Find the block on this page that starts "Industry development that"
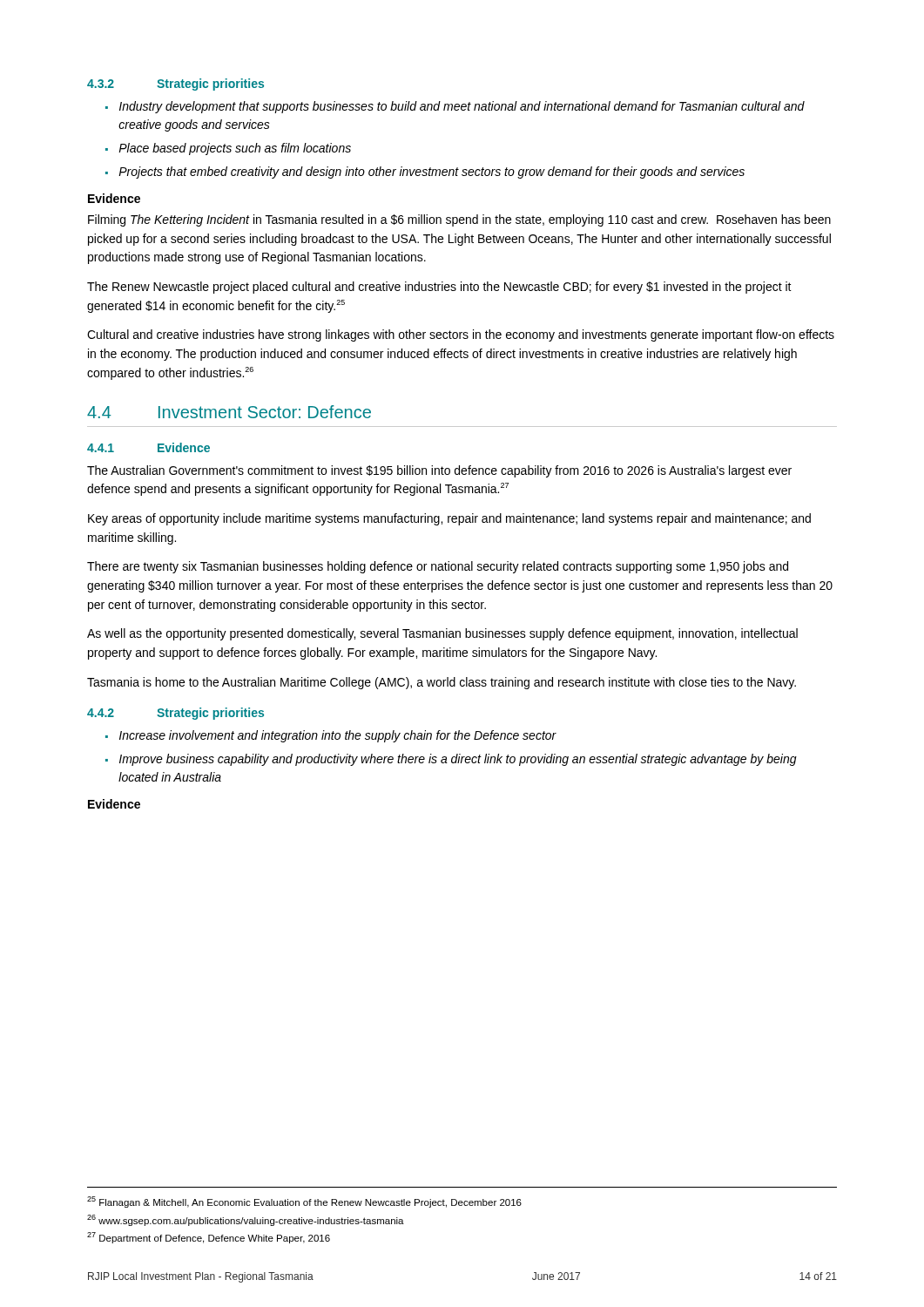Viewport: 924px width, 1307px height. [478, 116]
